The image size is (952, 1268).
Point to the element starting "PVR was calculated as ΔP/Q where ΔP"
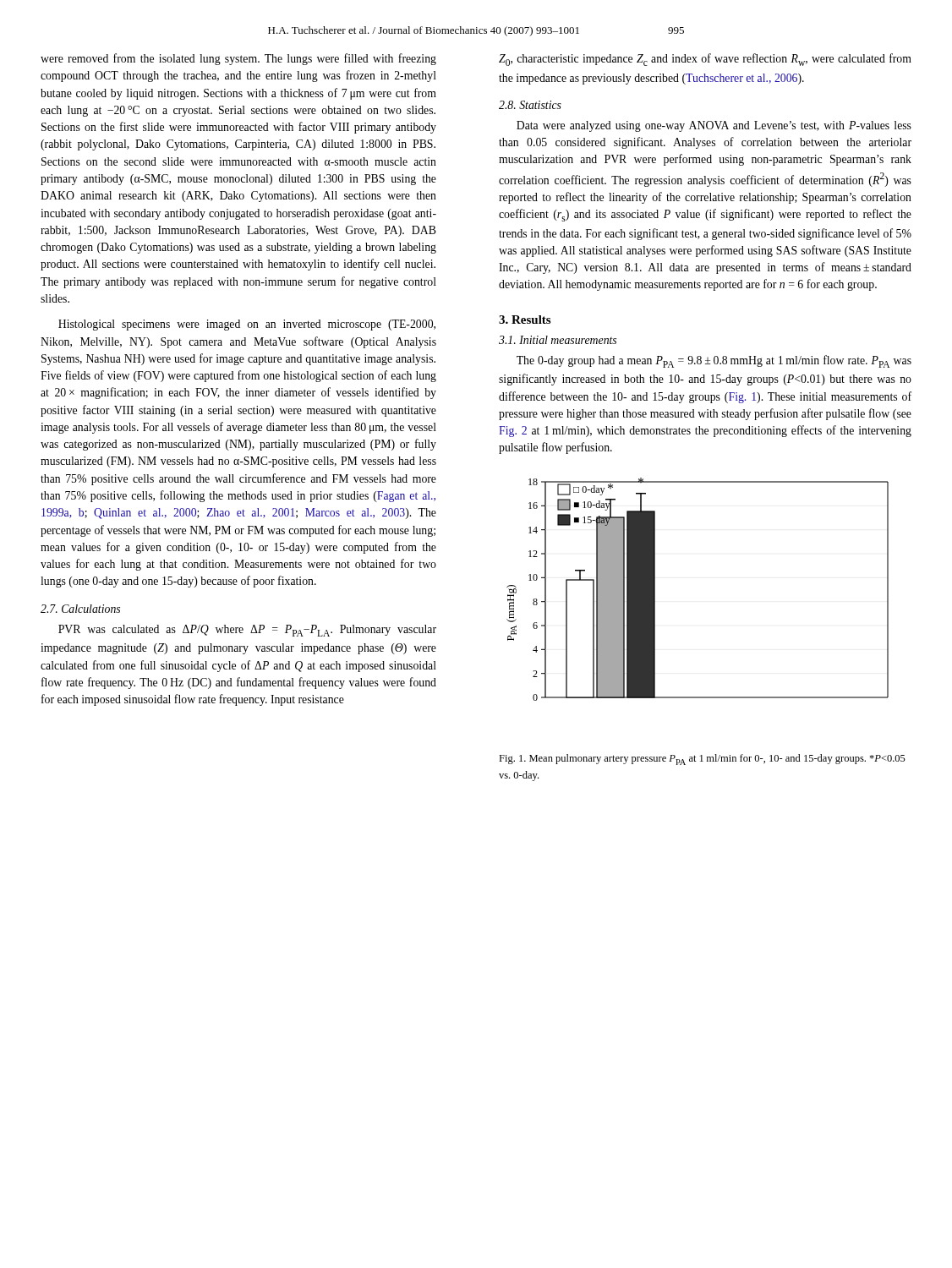coord(238,664)
